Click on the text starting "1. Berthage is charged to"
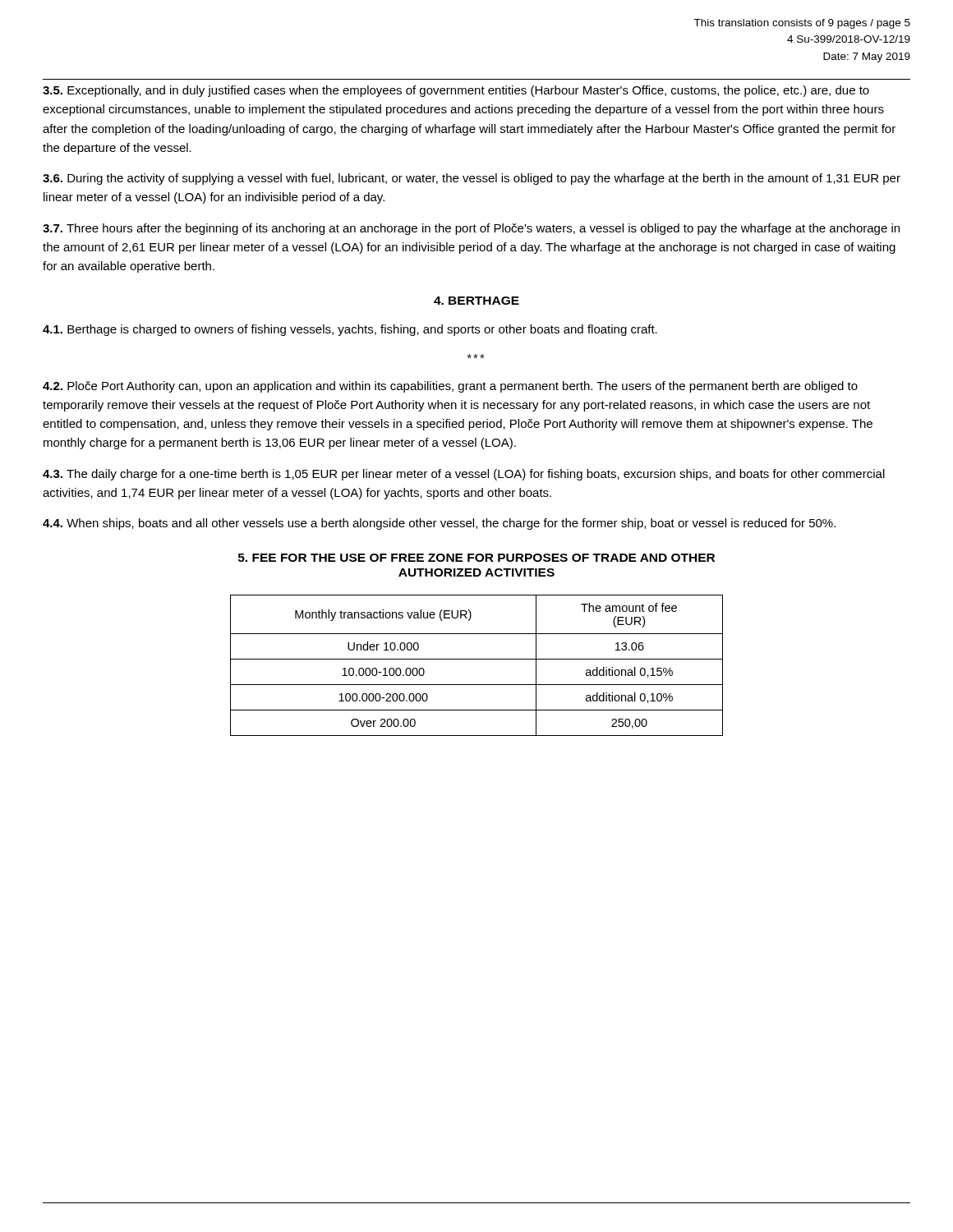 pyautogui.click(x=350, y=329)
